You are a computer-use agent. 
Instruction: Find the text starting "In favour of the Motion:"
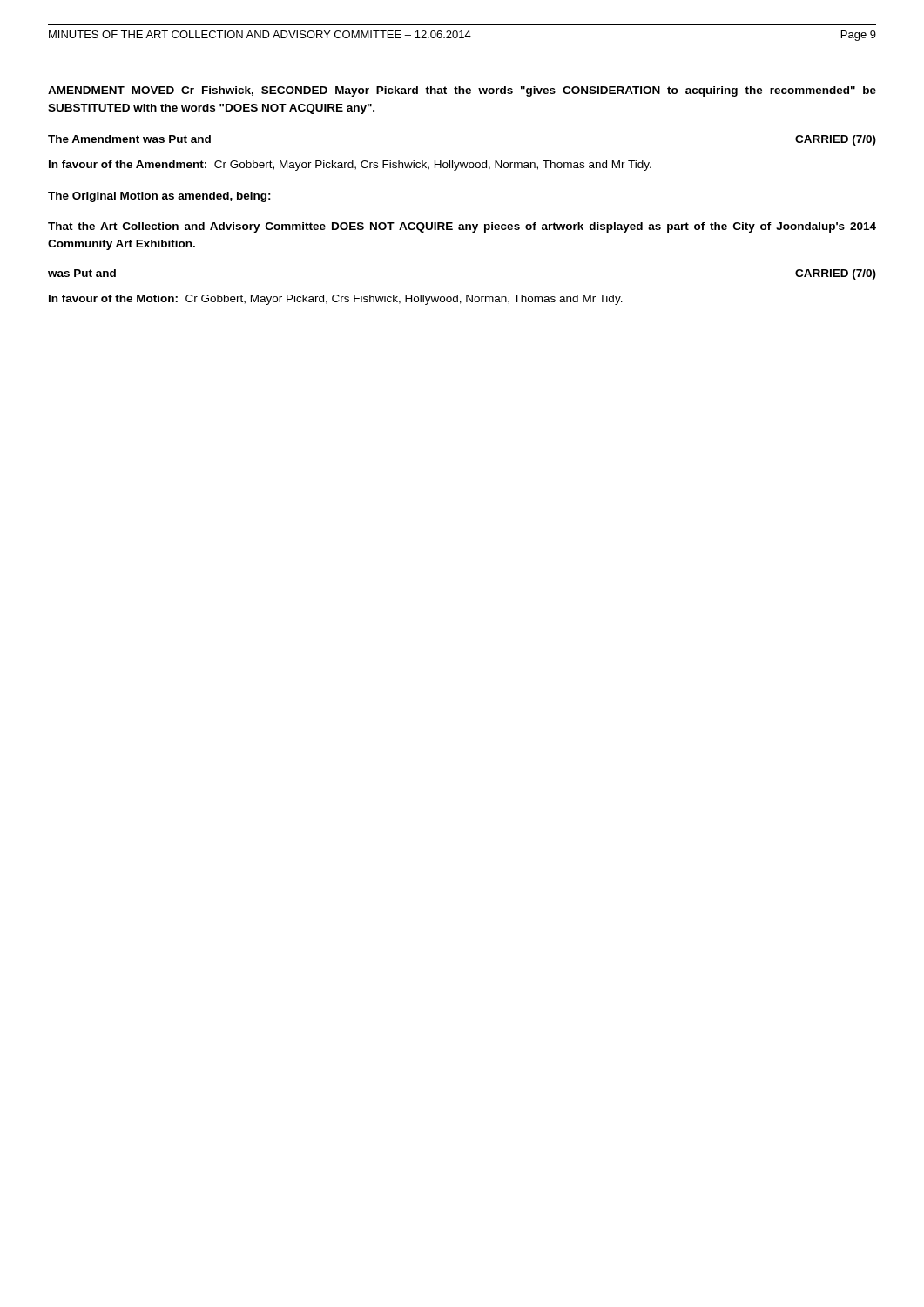(x=335, y=298)
